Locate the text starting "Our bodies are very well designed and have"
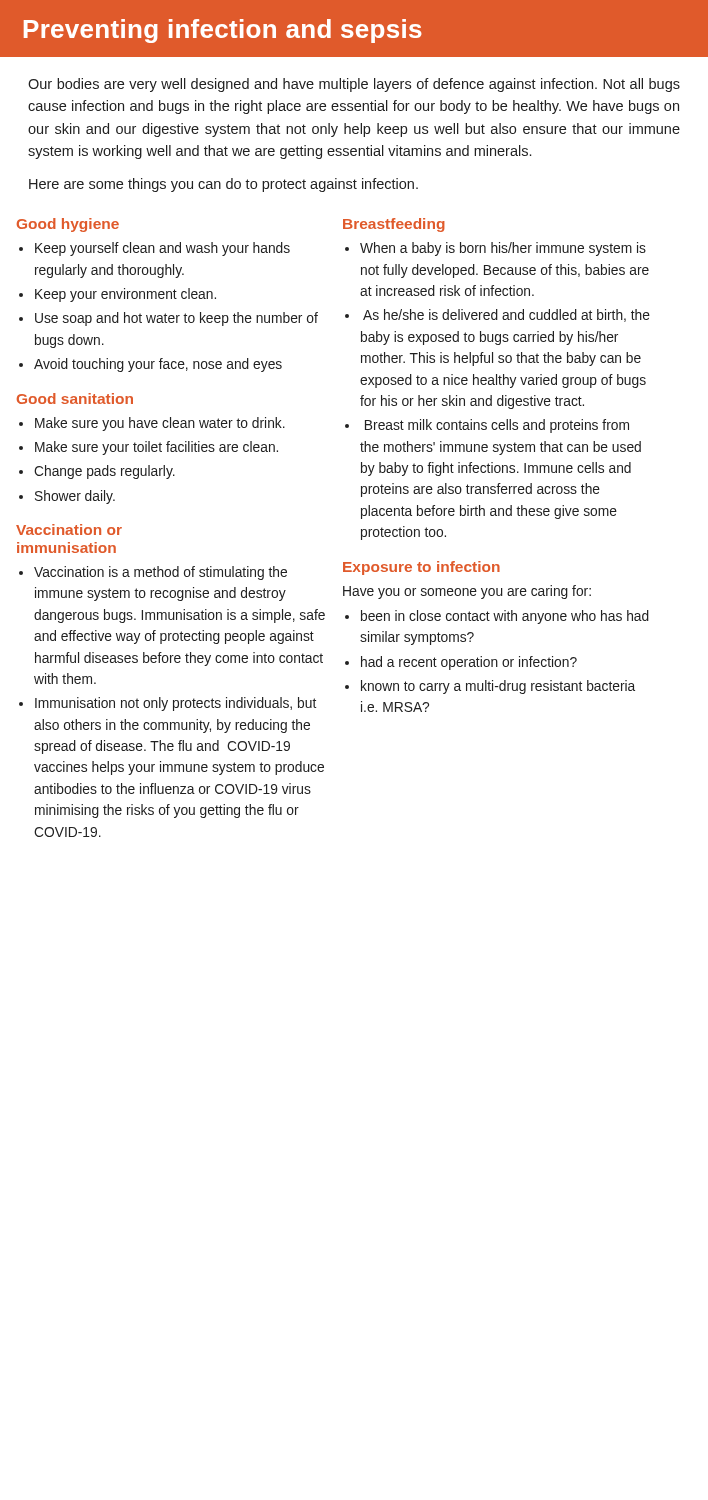The image size is (708, 1500). point(354,118)
